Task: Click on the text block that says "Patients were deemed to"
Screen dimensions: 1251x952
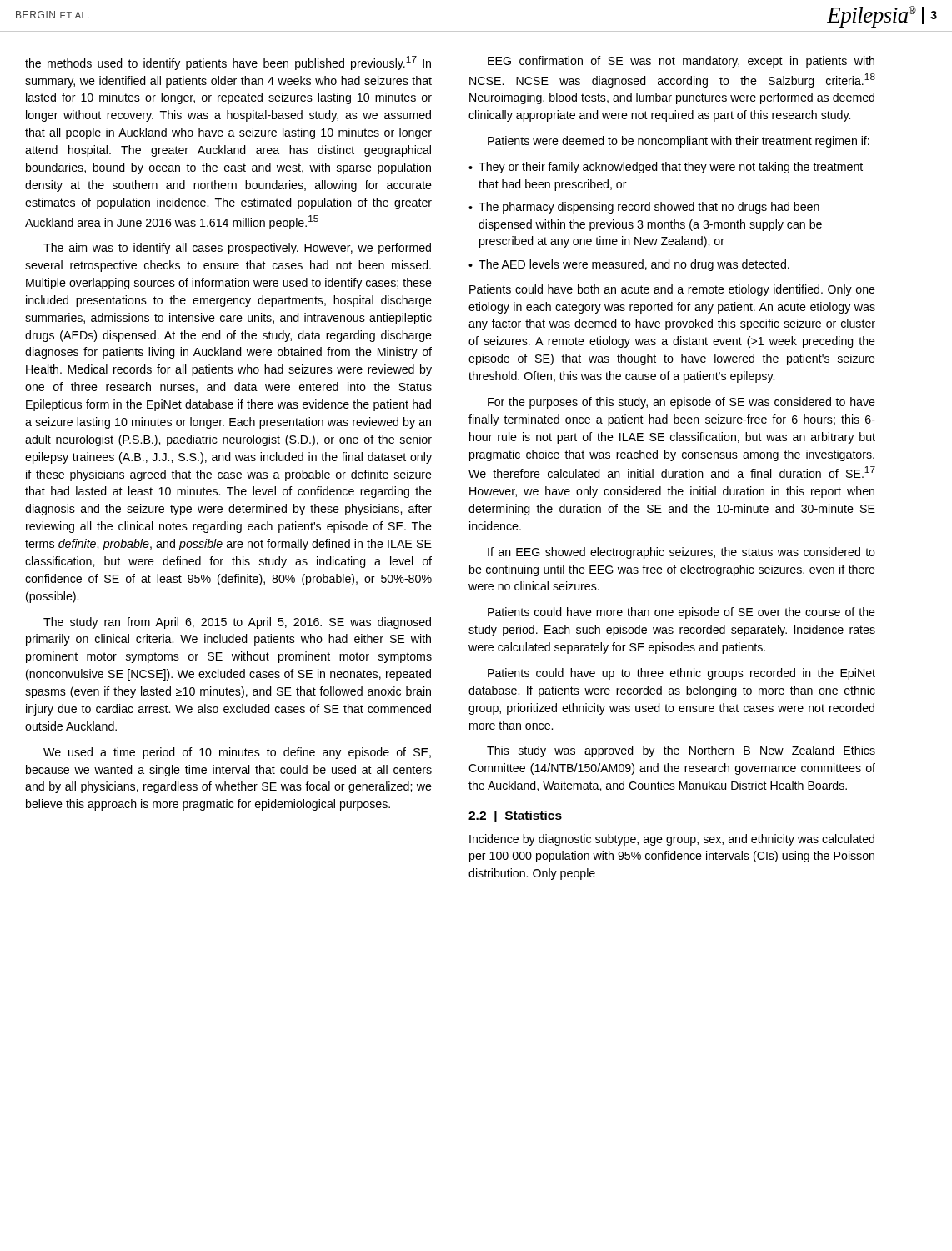Action: pos(672,142)
